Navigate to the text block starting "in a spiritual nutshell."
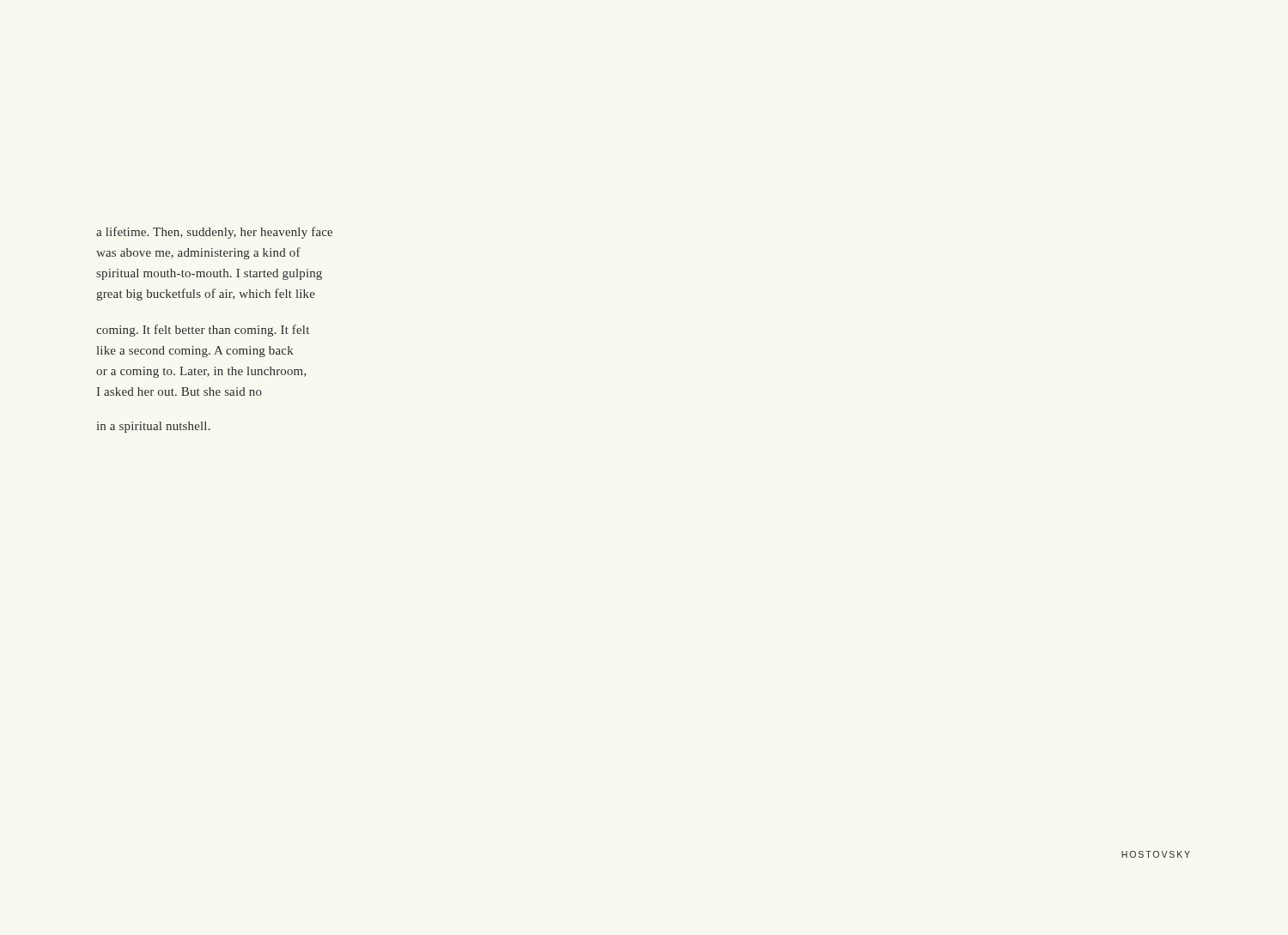 (x=154, y=426)
